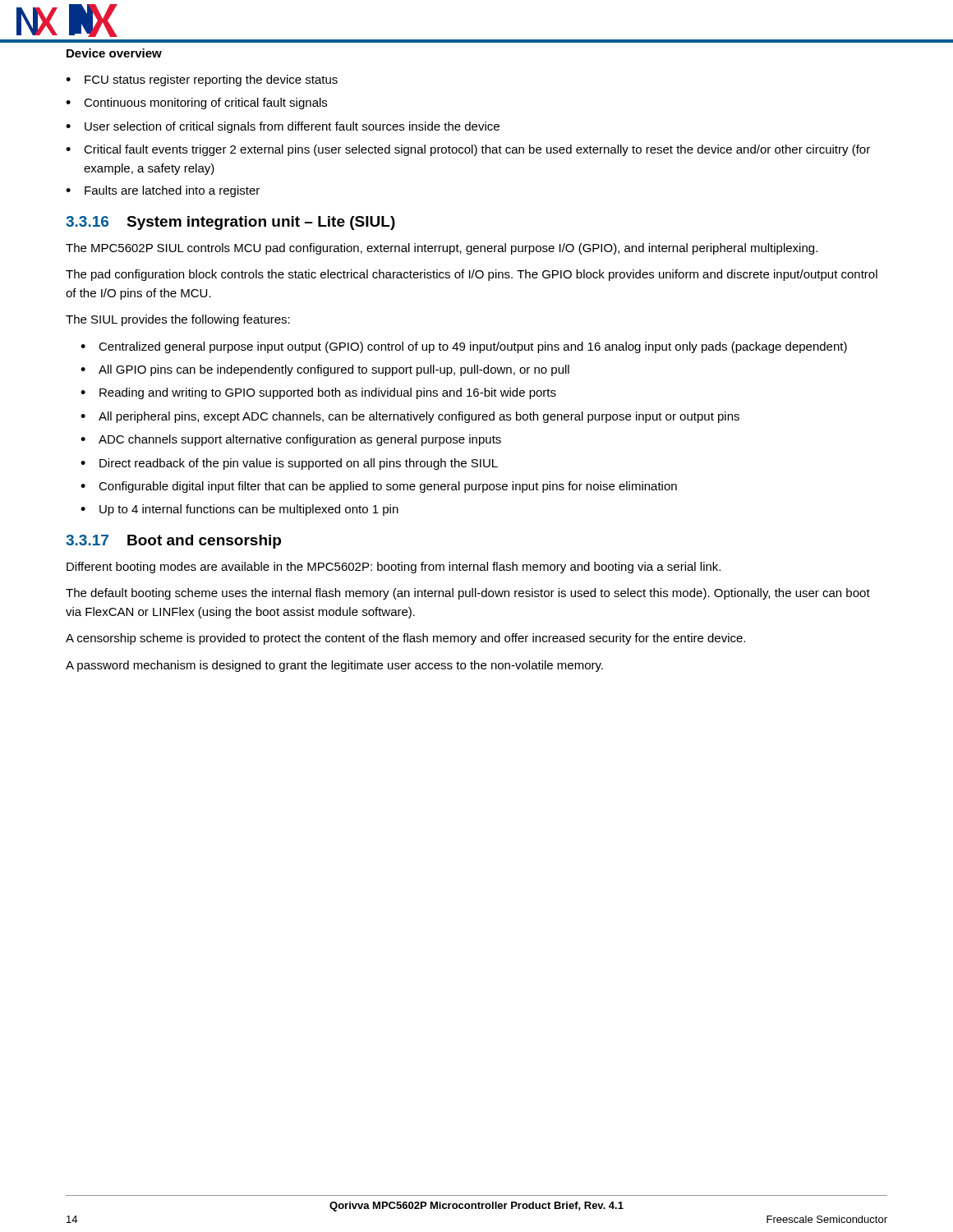
Task: Select the region starting "• Configurable digital input filter"
Action: point(379,487)
